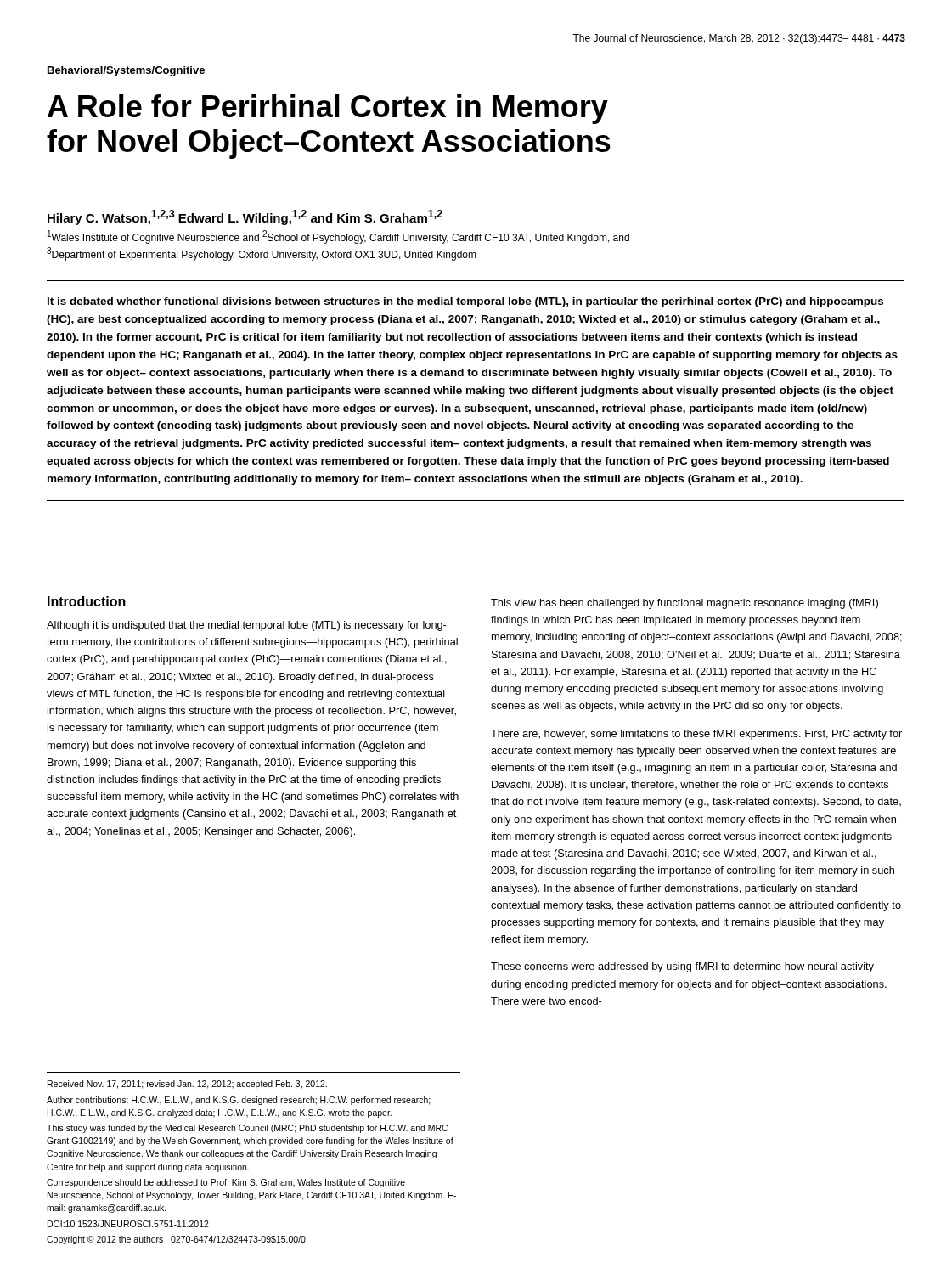This screenshot has width=952, height=1274.
Task: Locate the block of text that opens with "Hilary C. Watson,1,2,3 Edward L. Wilding,1,2"
Action: 344,235
